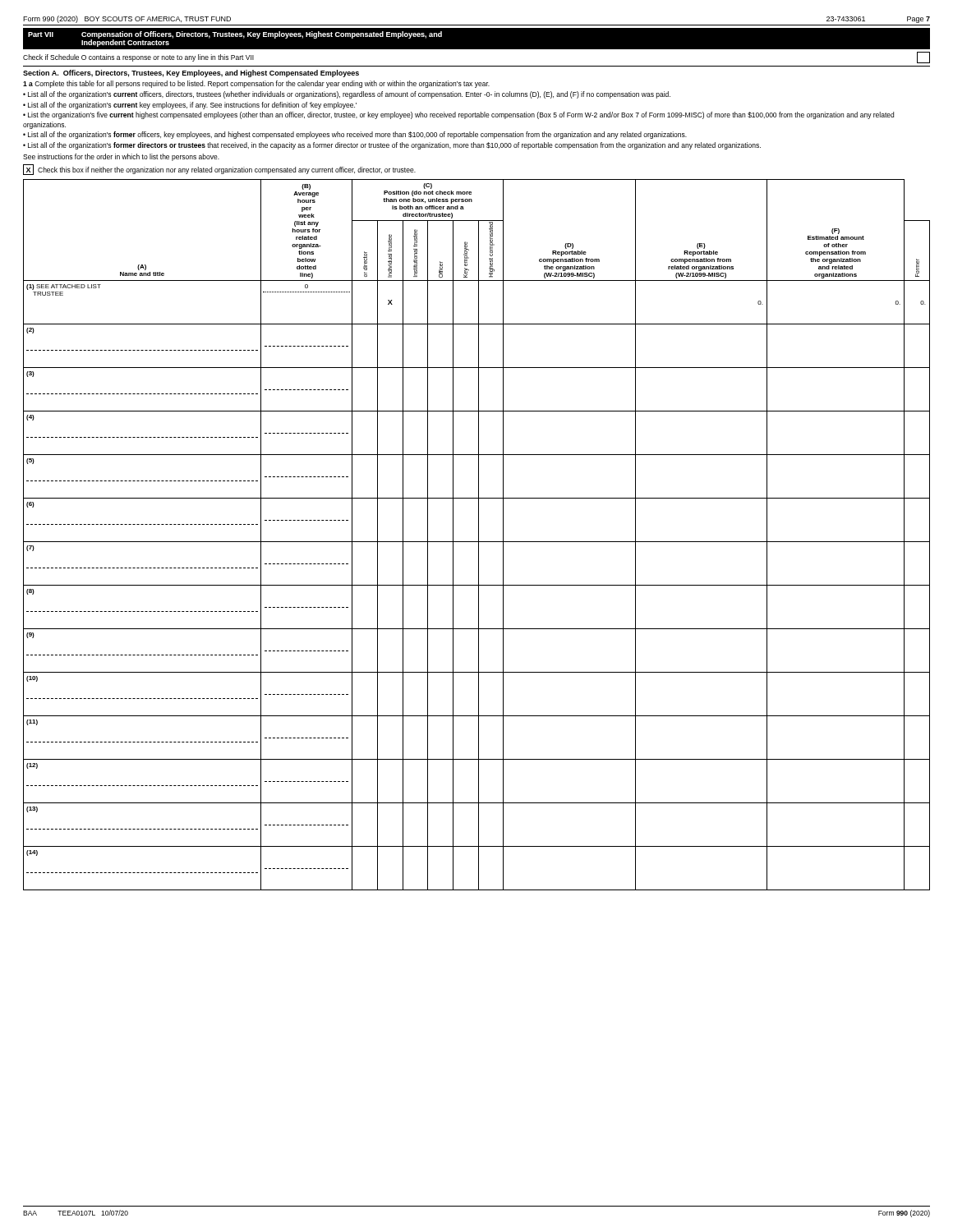Locate the block starting "Check if Schedule O contains a"
Viewport: 953px width, 1232px height.
click(476, 57)
